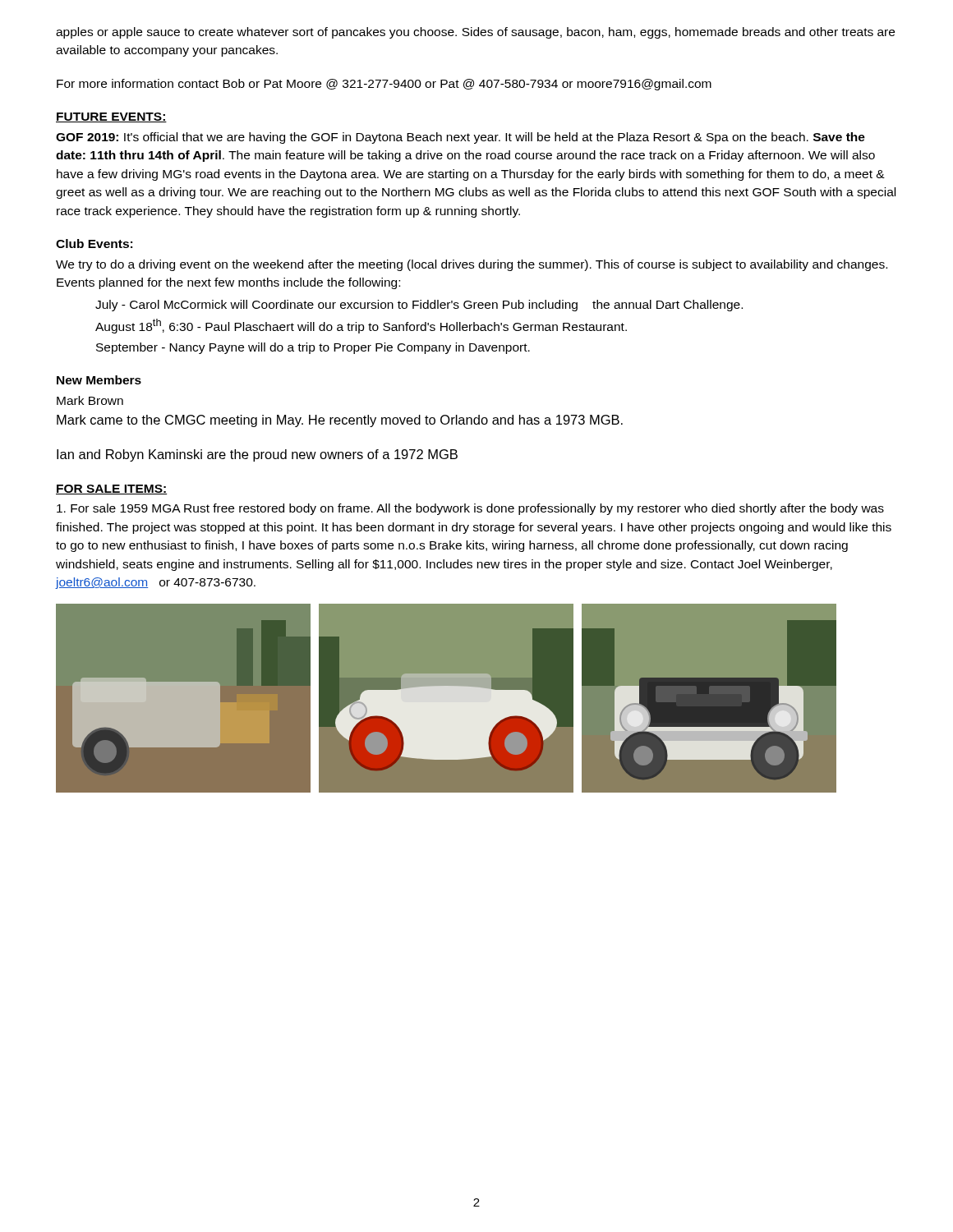Point to the block starting "Ian and Robyn"
Viewport: 953px width, 1232px height.
coord(257,454)
